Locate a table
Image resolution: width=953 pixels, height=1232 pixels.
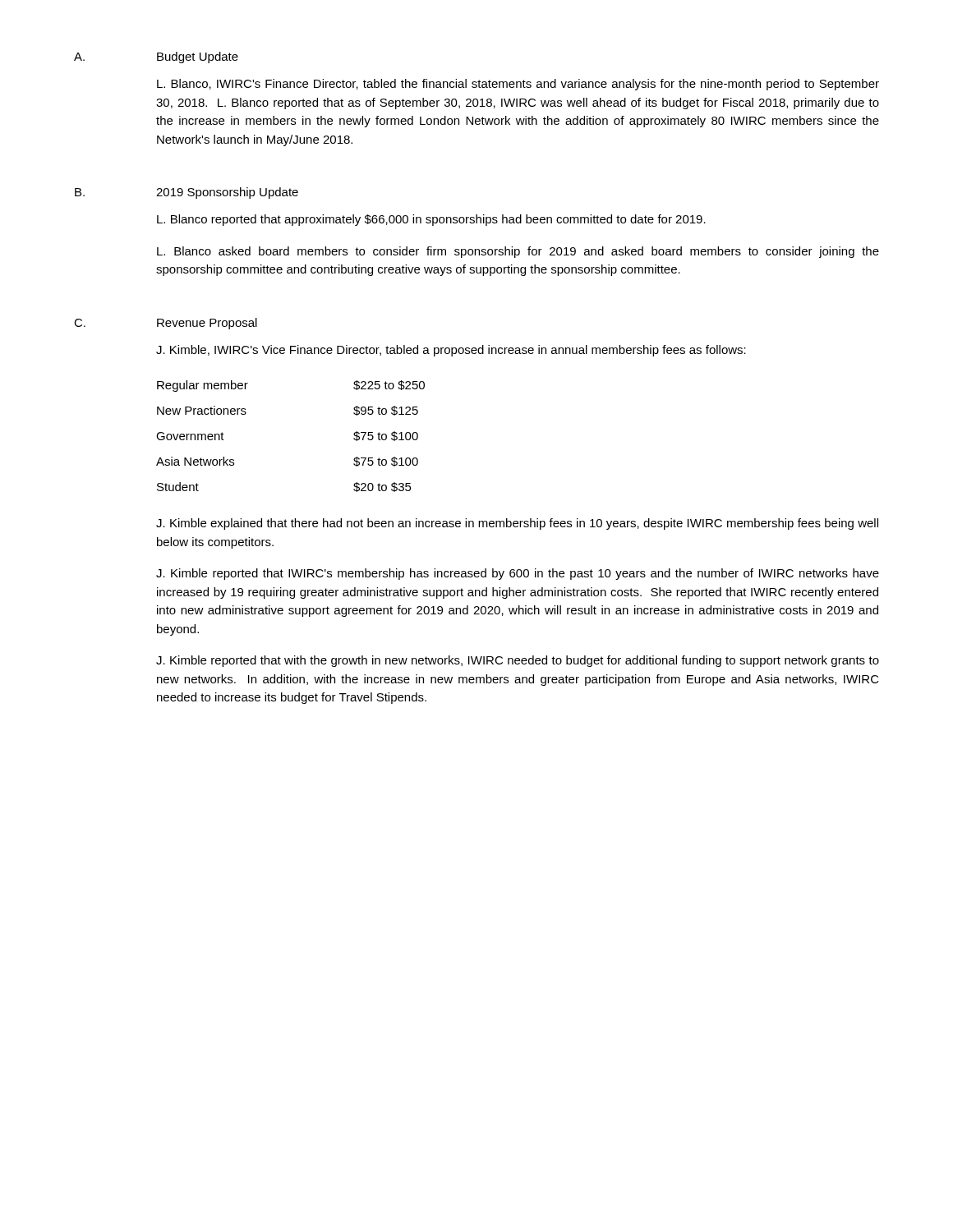518,436
